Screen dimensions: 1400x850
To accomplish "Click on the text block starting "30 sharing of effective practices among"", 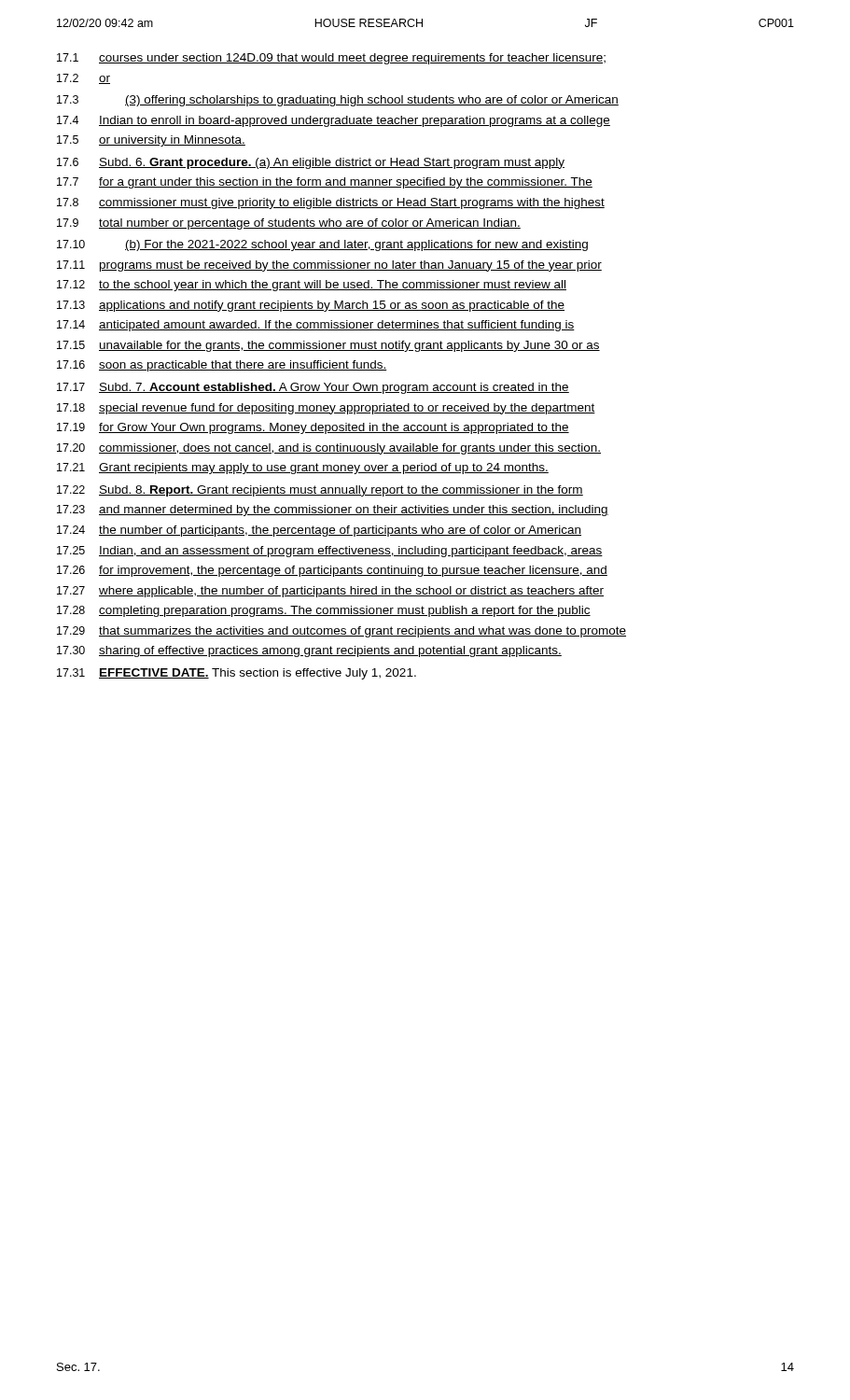I will [x=425, y=651].
